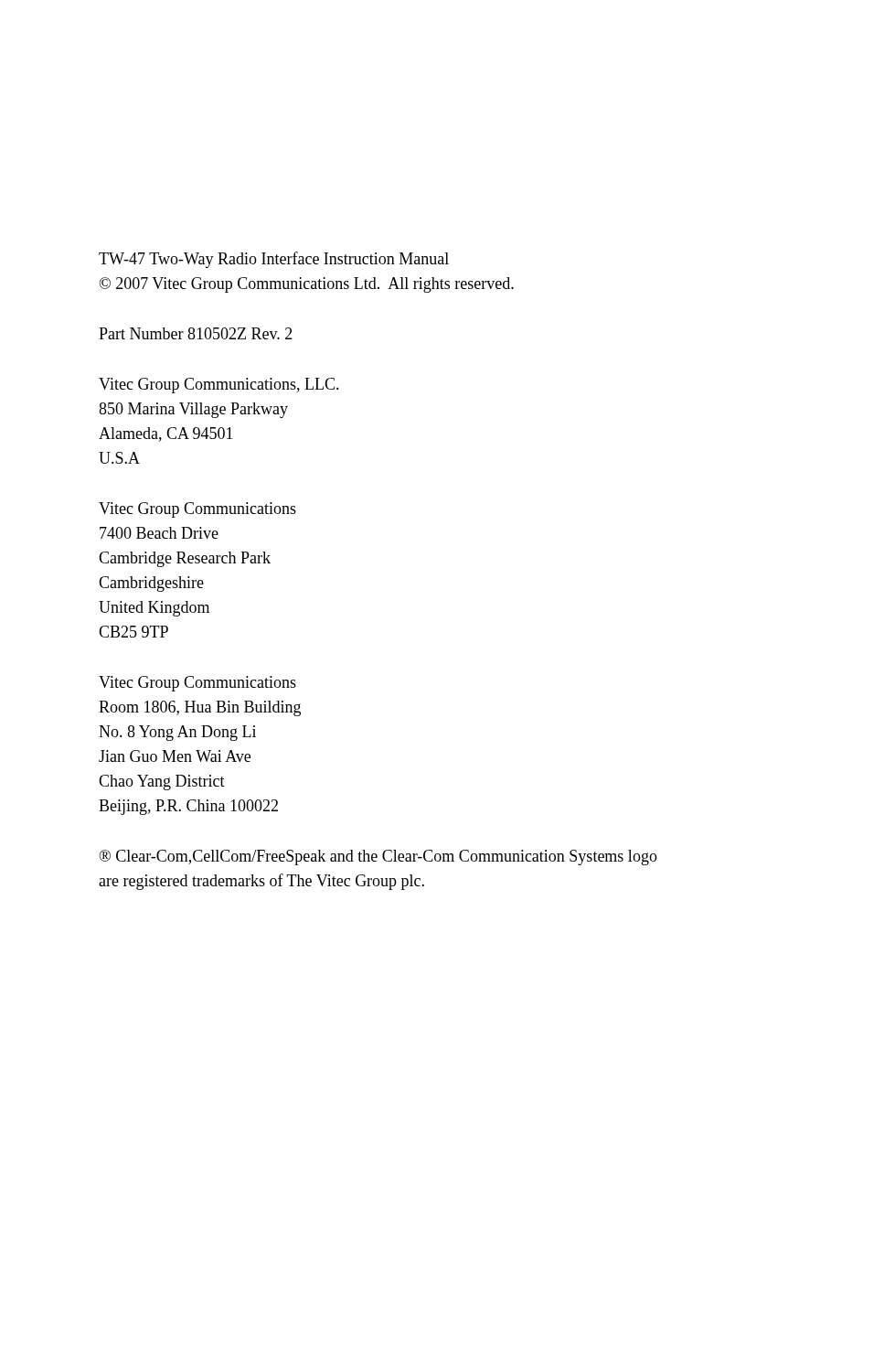Locate the text block that reads "Vitec Group Communications,"
This screenshot has width=884, height=1372.
point(219,421)
